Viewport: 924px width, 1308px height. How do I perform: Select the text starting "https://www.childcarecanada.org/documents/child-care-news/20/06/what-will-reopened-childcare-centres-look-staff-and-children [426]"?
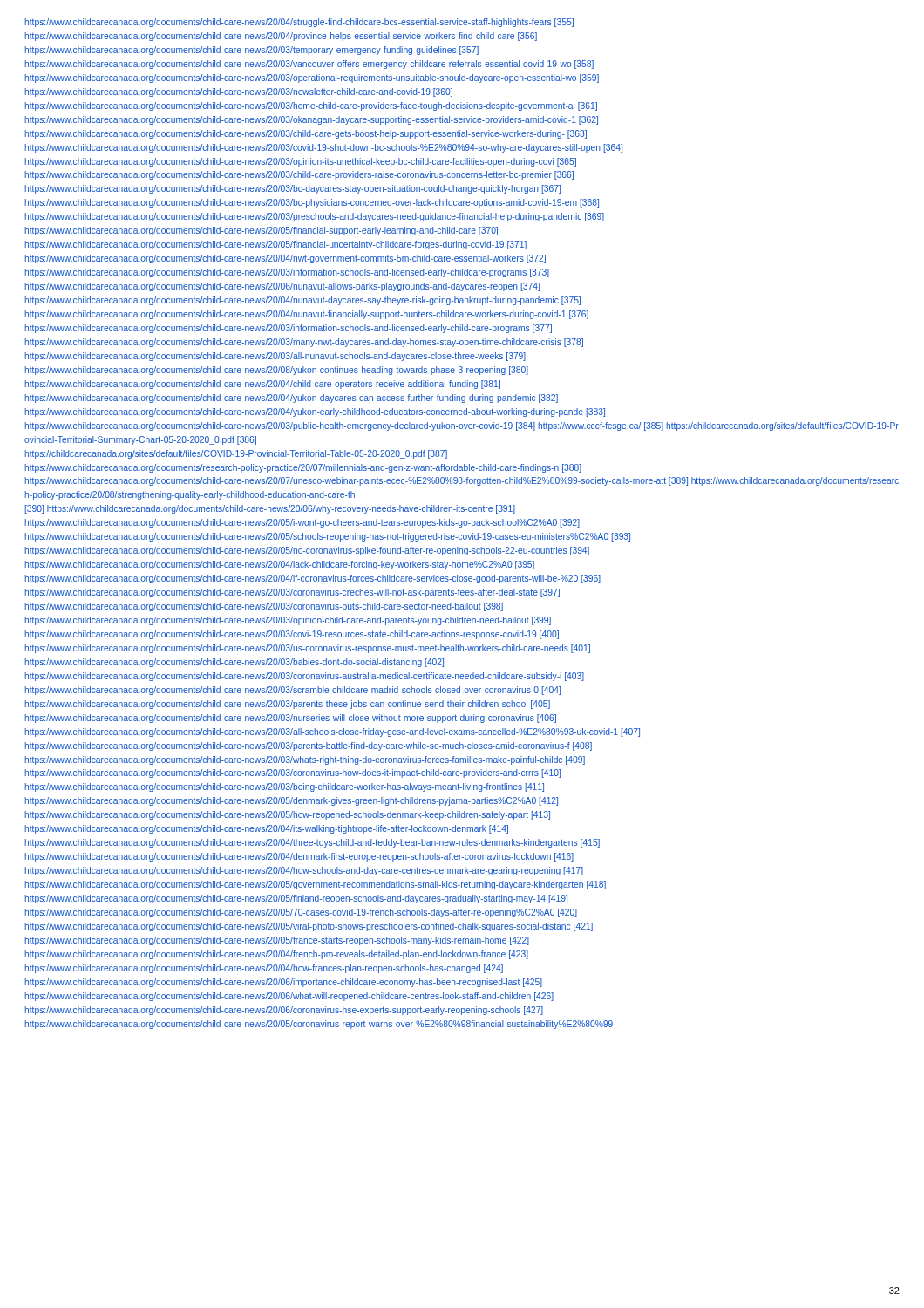[462, 996]
